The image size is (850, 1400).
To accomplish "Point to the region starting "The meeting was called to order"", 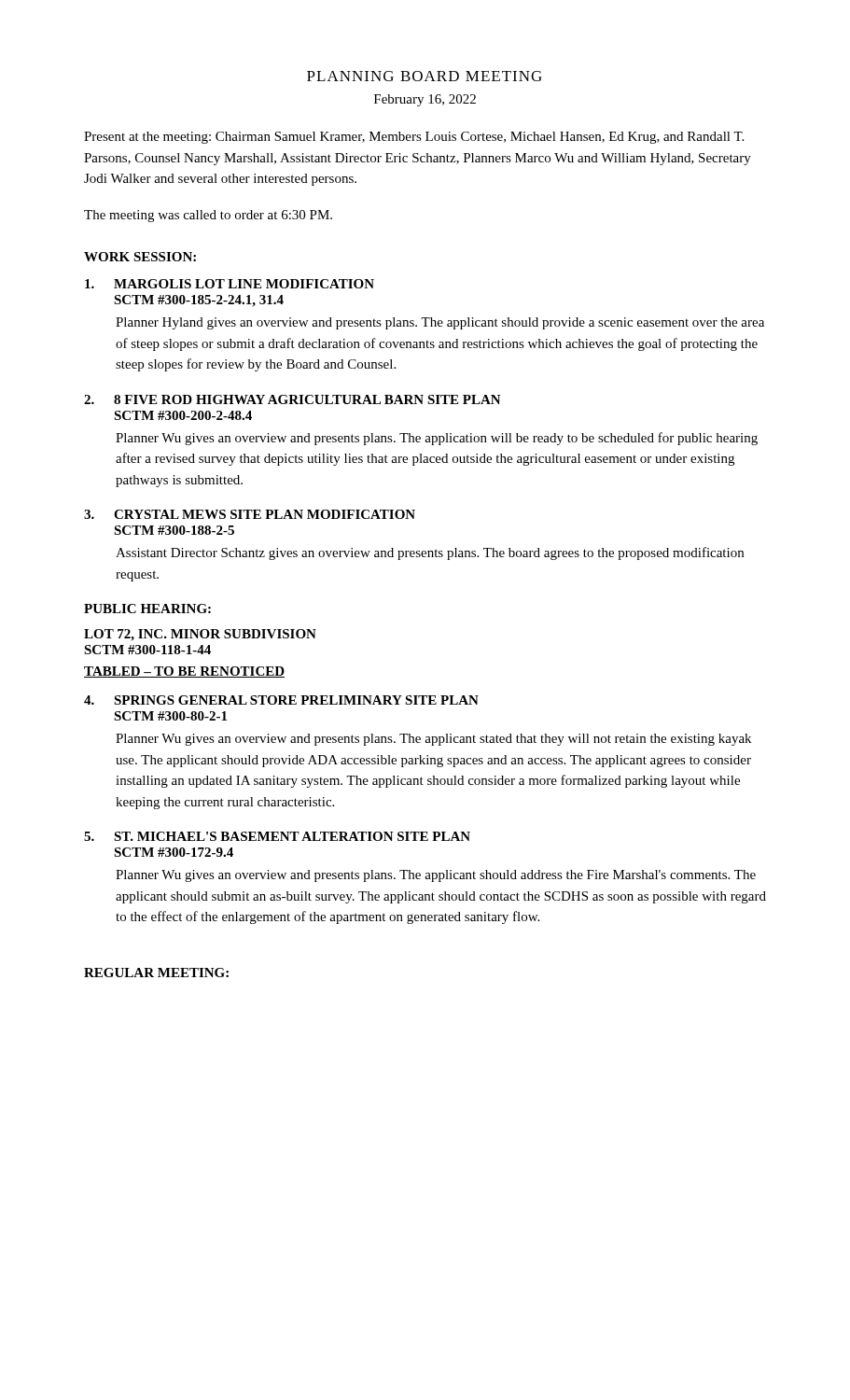I will [209, 214].
